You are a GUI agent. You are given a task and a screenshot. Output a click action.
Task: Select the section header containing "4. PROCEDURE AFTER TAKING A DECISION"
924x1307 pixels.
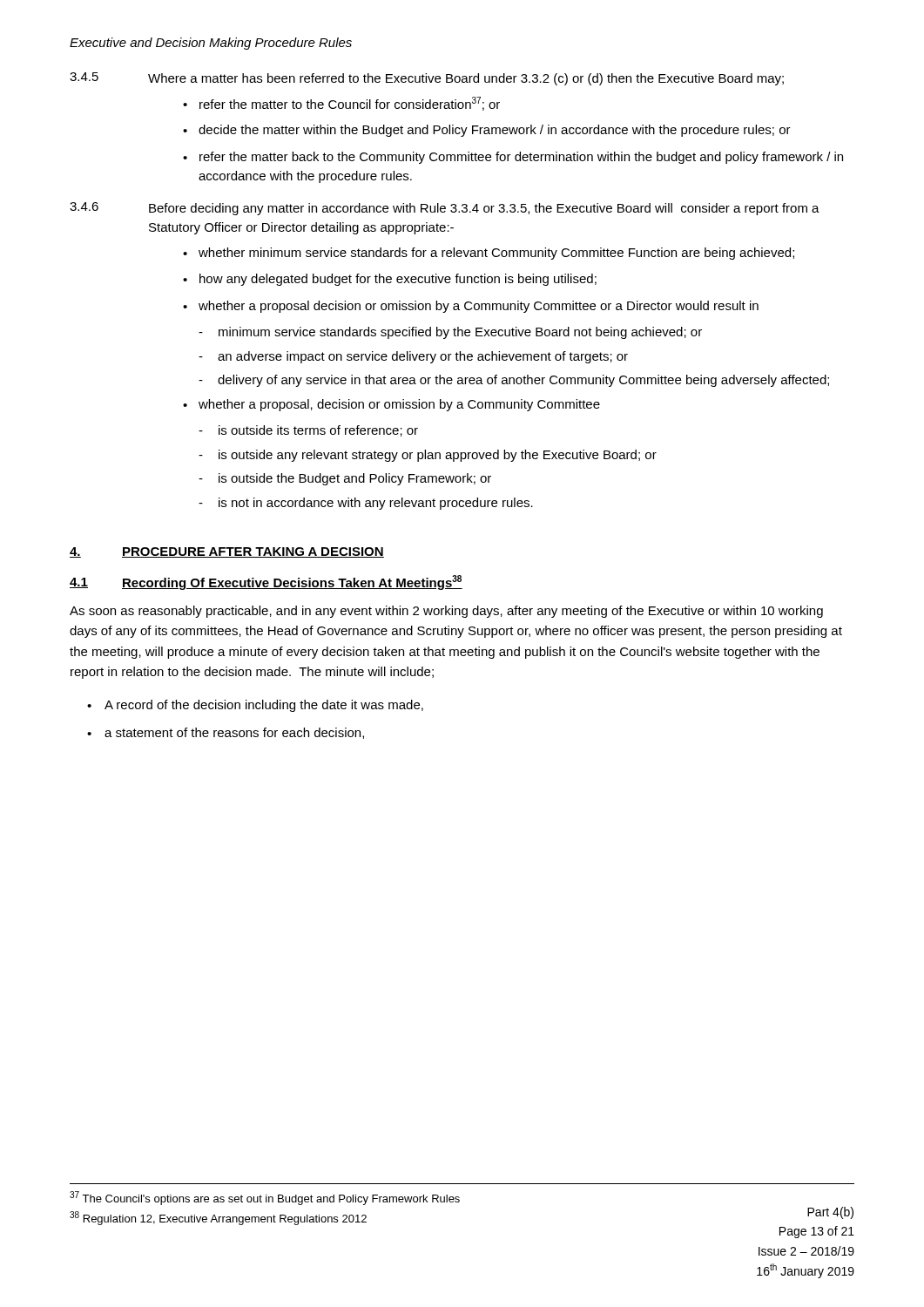tap(227, 551)
